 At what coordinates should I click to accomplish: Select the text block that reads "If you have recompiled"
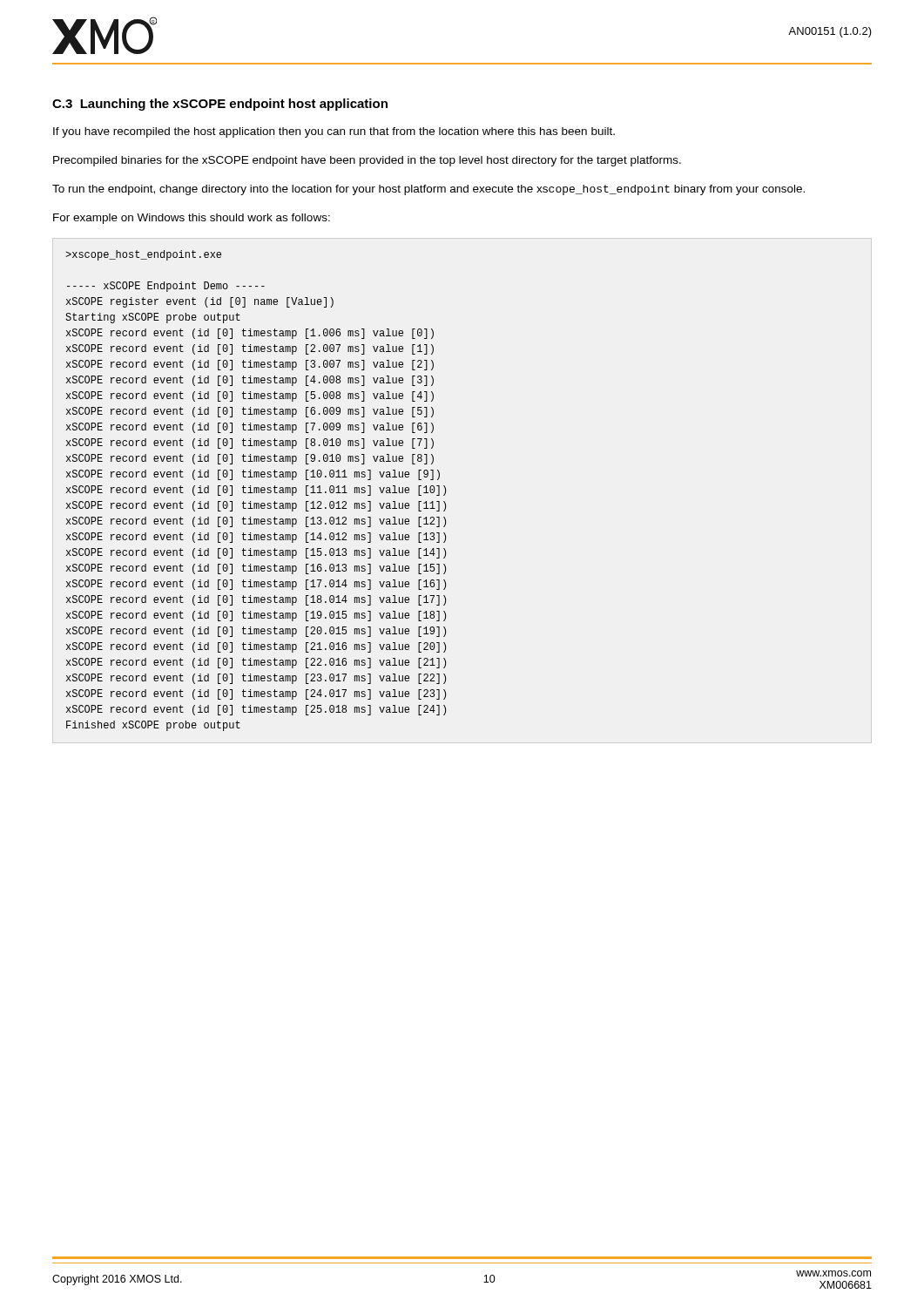tap(334, 131)
